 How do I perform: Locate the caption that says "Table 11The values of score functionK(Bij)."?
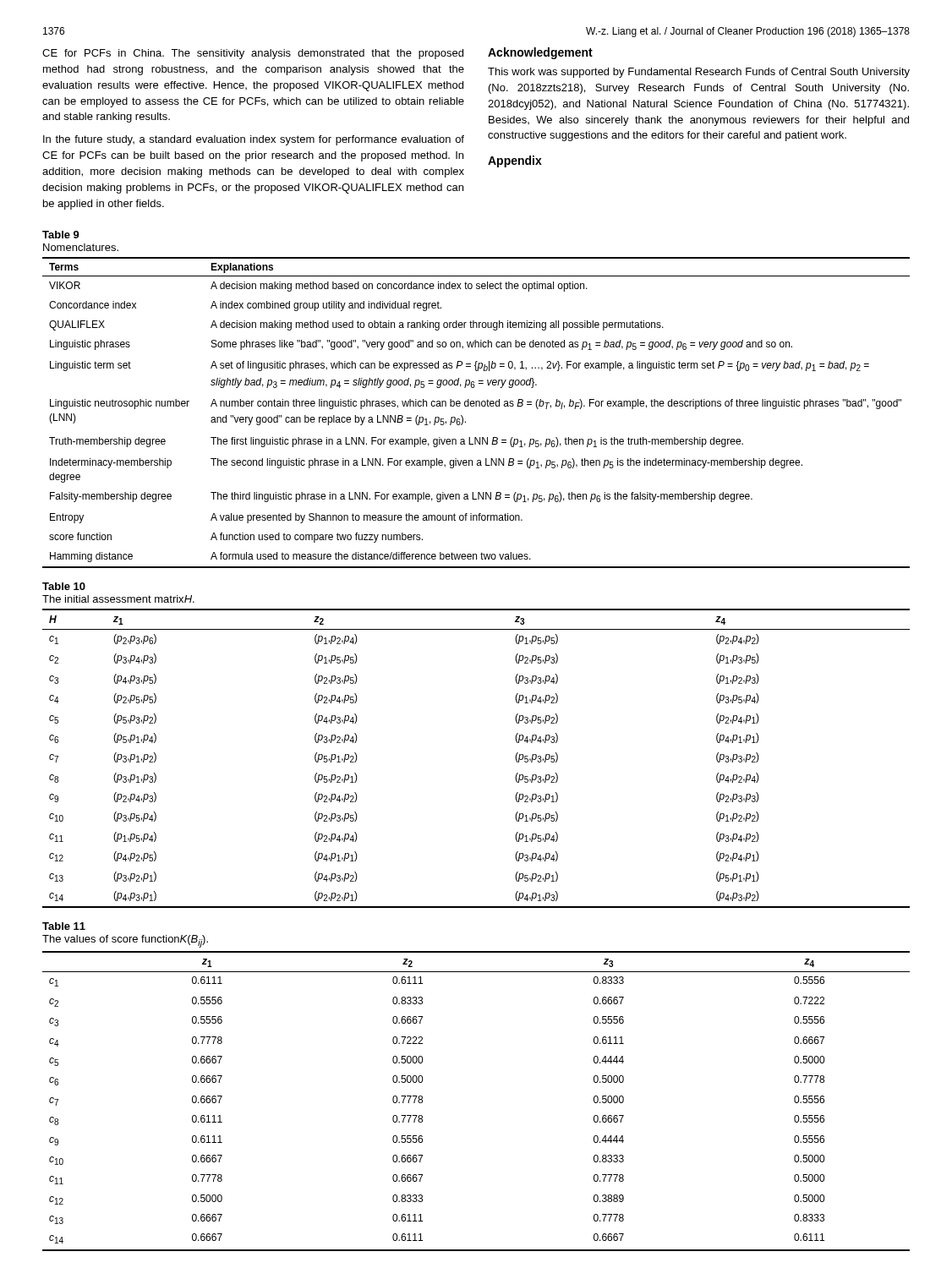(x=126, y=934)
